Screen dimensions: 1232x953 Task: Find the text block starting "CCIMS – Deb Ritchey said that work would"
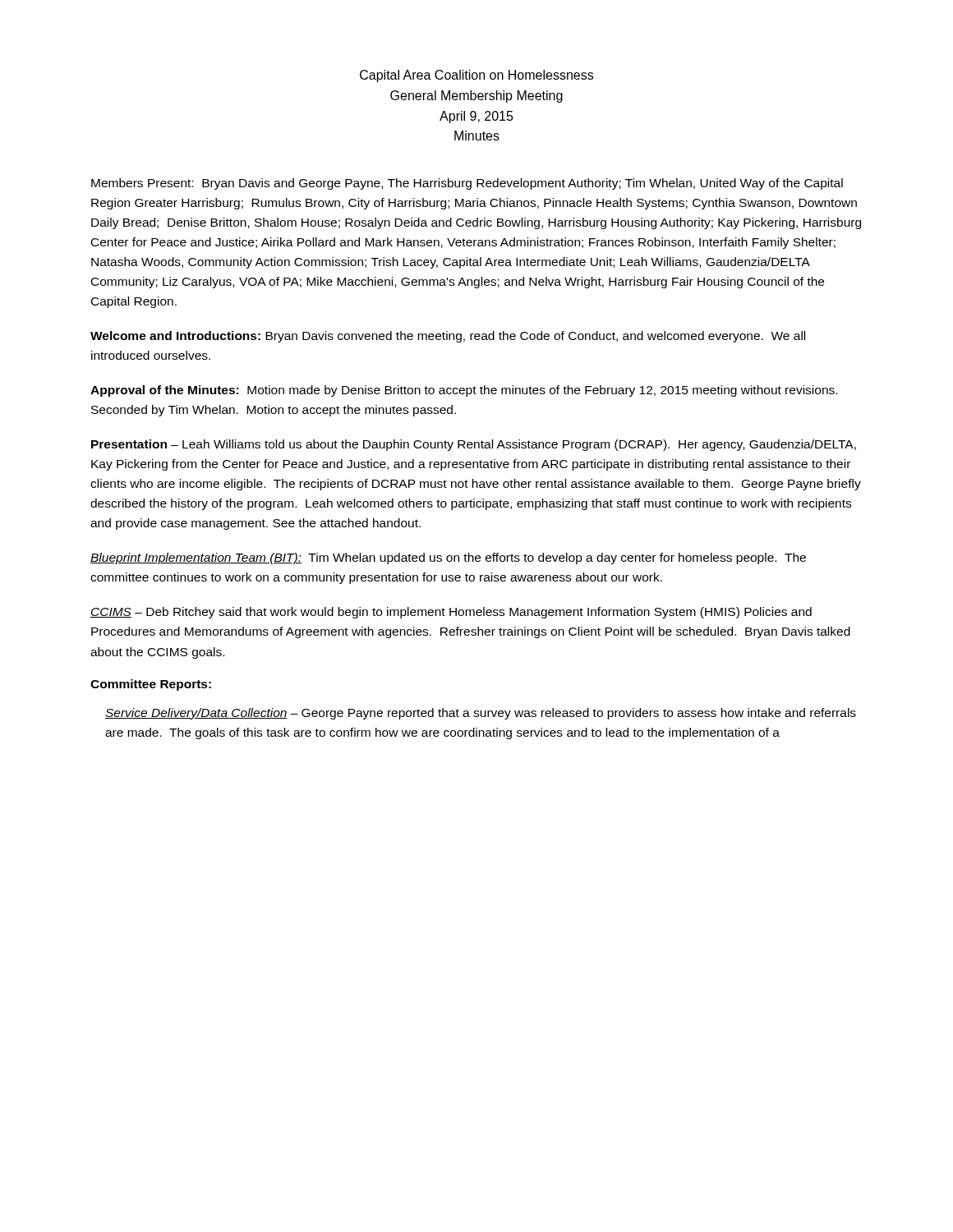click(x=470, y=632)
